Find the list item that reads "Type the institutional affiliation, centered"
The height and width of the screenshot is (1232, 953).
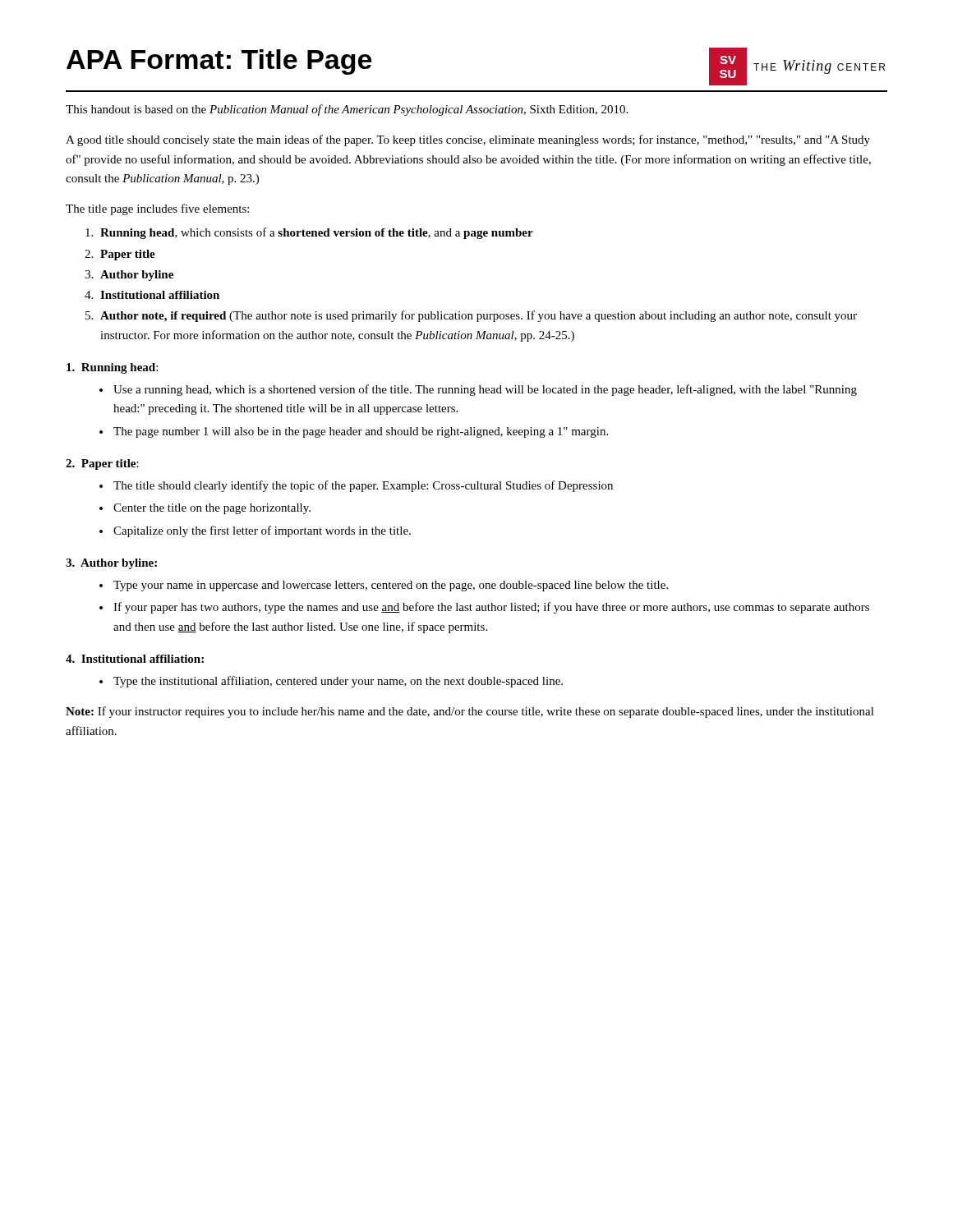tap(339, 681)
